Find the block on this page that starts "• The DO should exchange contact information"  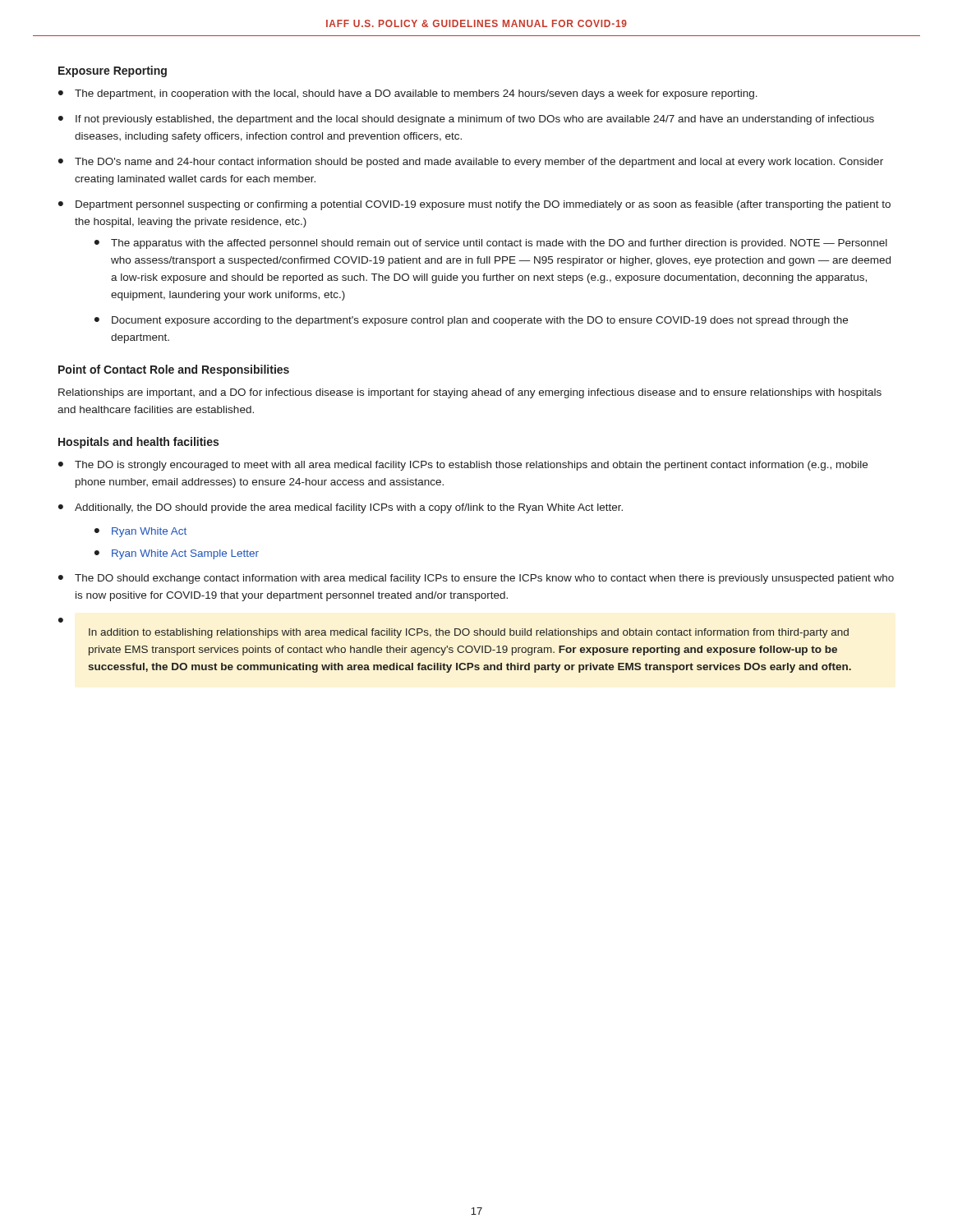click(x=476, y=588)
